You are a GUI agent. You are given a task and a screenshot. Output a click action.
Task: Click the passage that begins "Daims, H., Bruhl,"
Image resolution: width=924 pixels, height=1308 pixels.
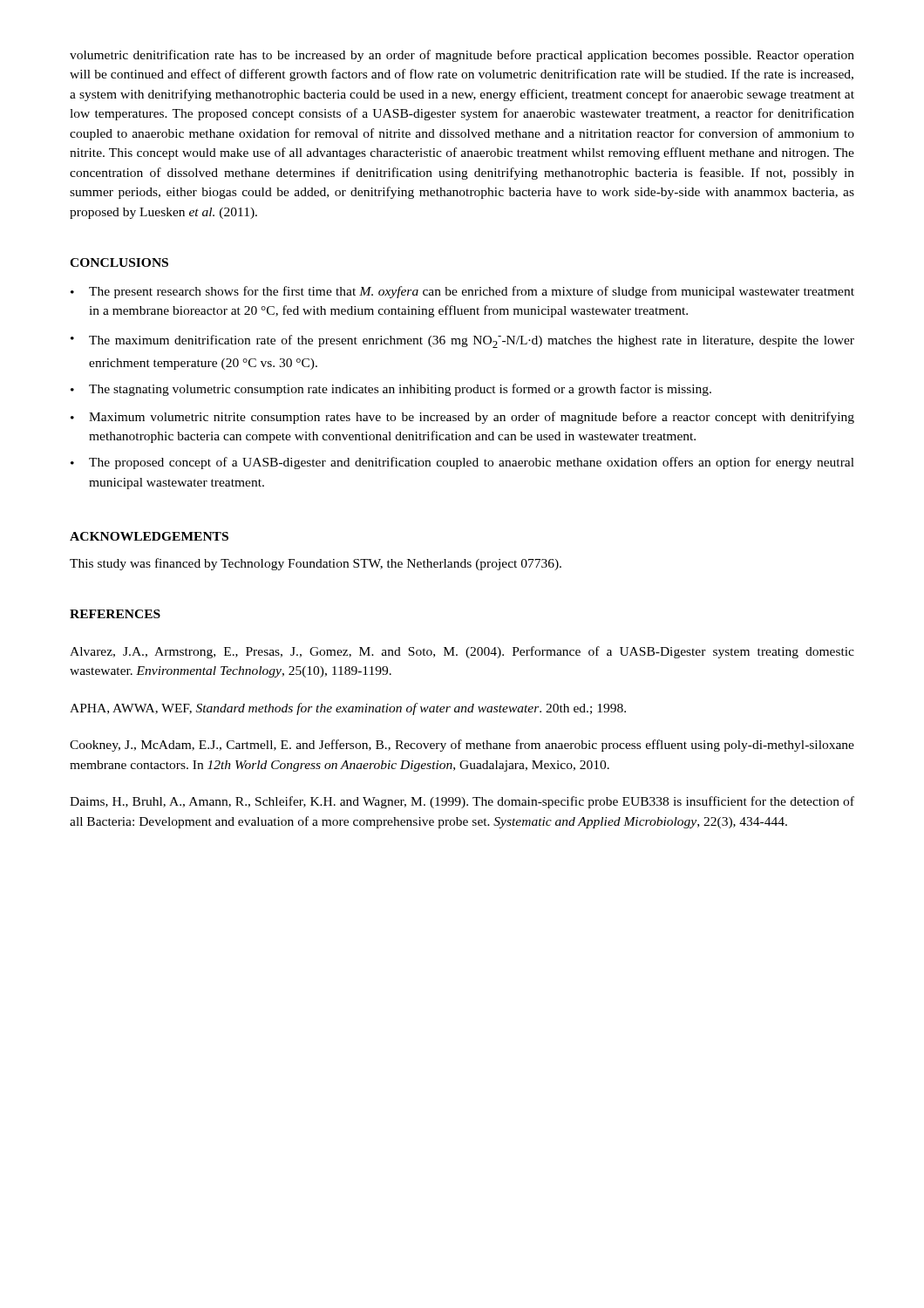[x=462, y=811]
